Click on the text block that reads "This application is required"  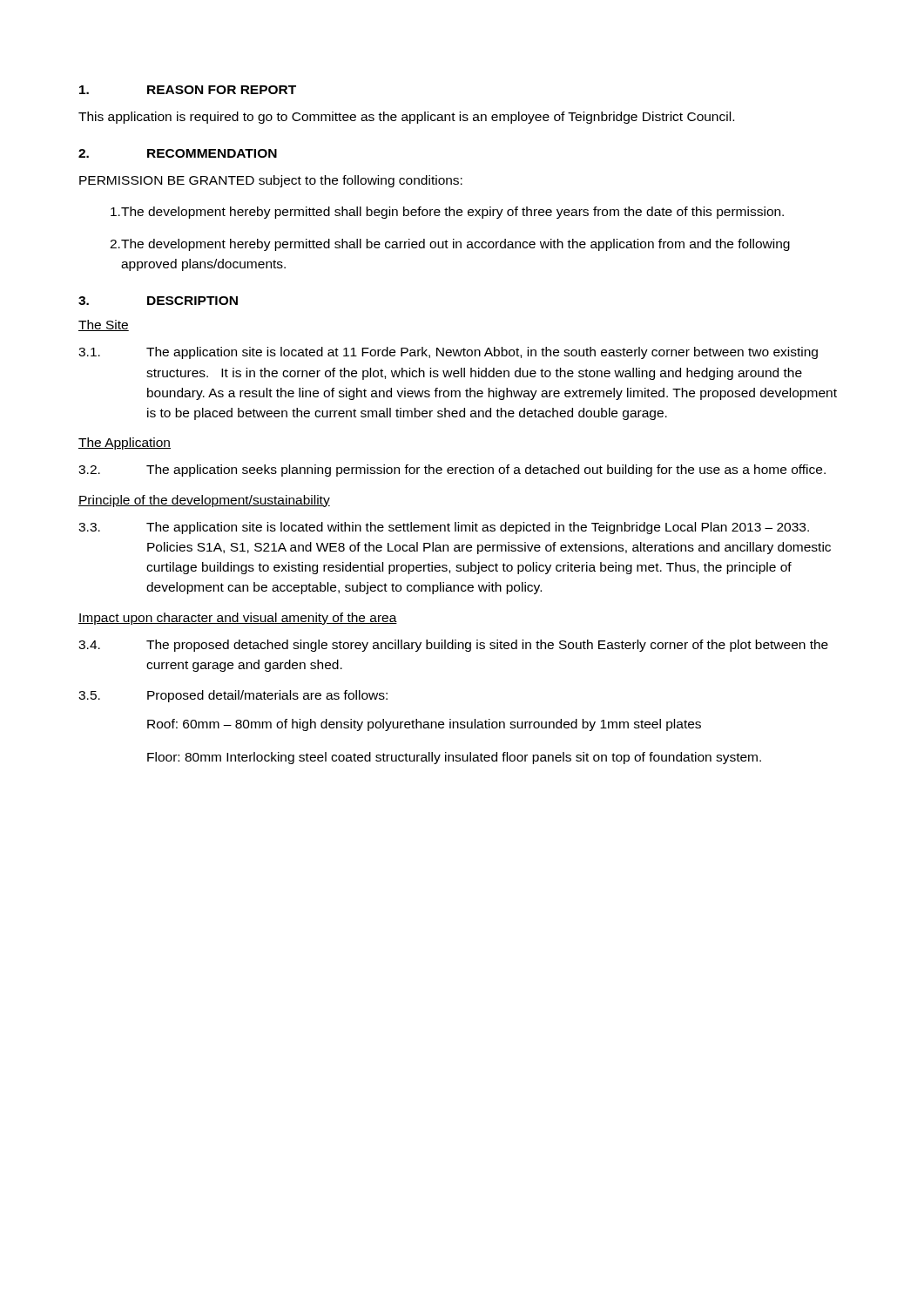point(407,116)
